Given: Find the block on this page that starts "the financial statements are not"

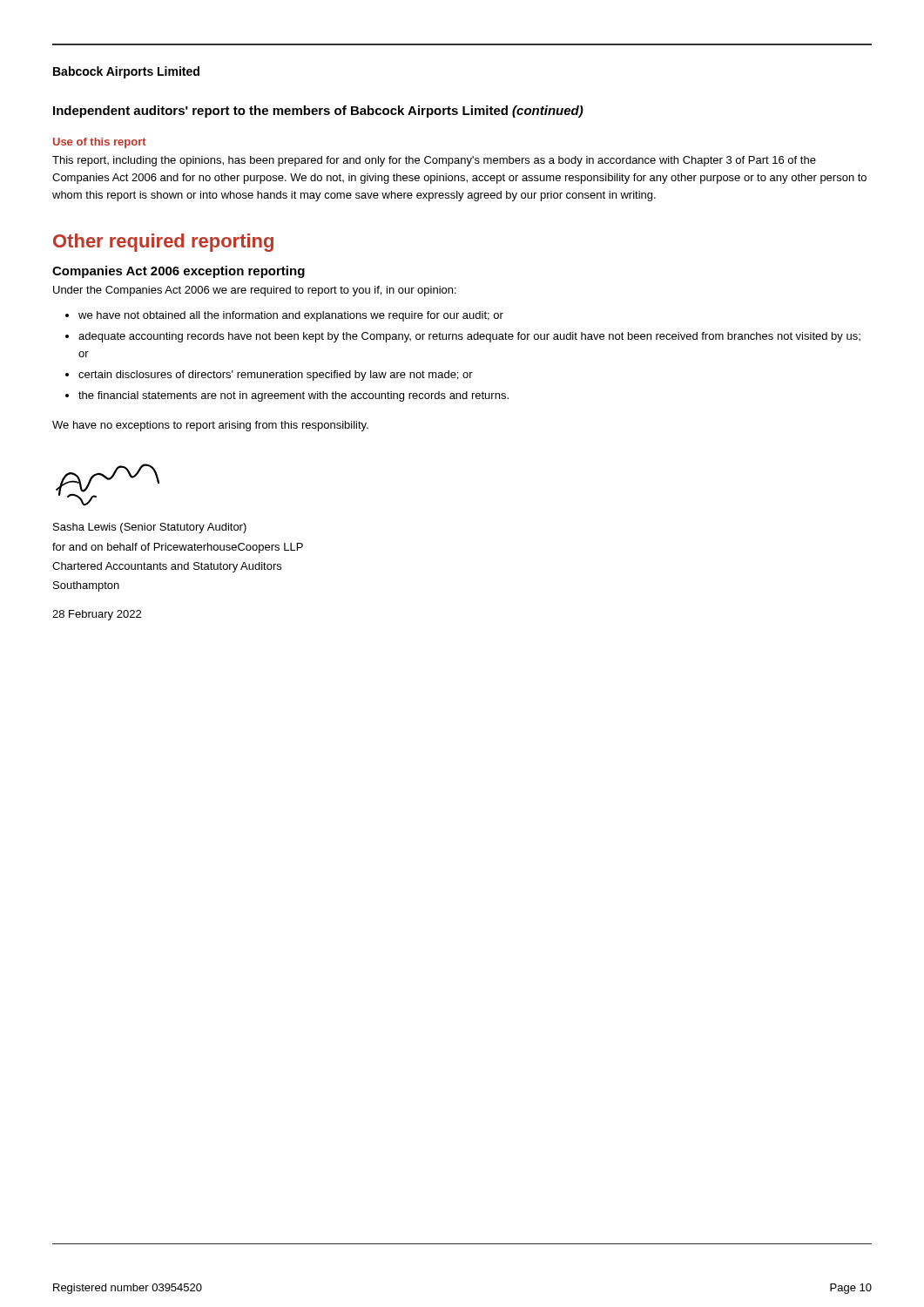Looking at the screenshot, I should (462, 396).
